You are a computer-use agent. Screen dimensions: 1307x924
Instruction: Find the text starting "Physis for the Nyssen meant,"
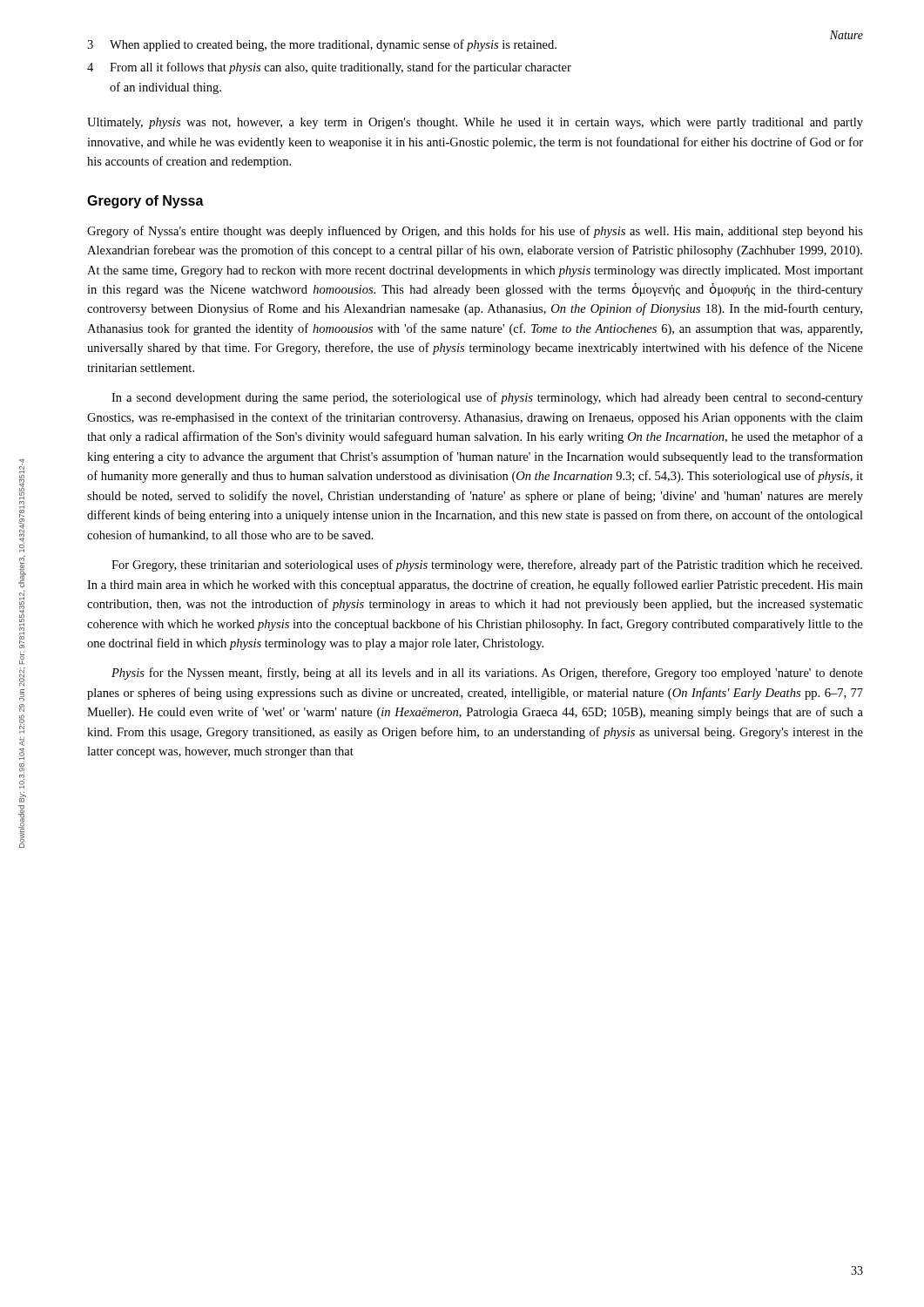pos(475,712)
